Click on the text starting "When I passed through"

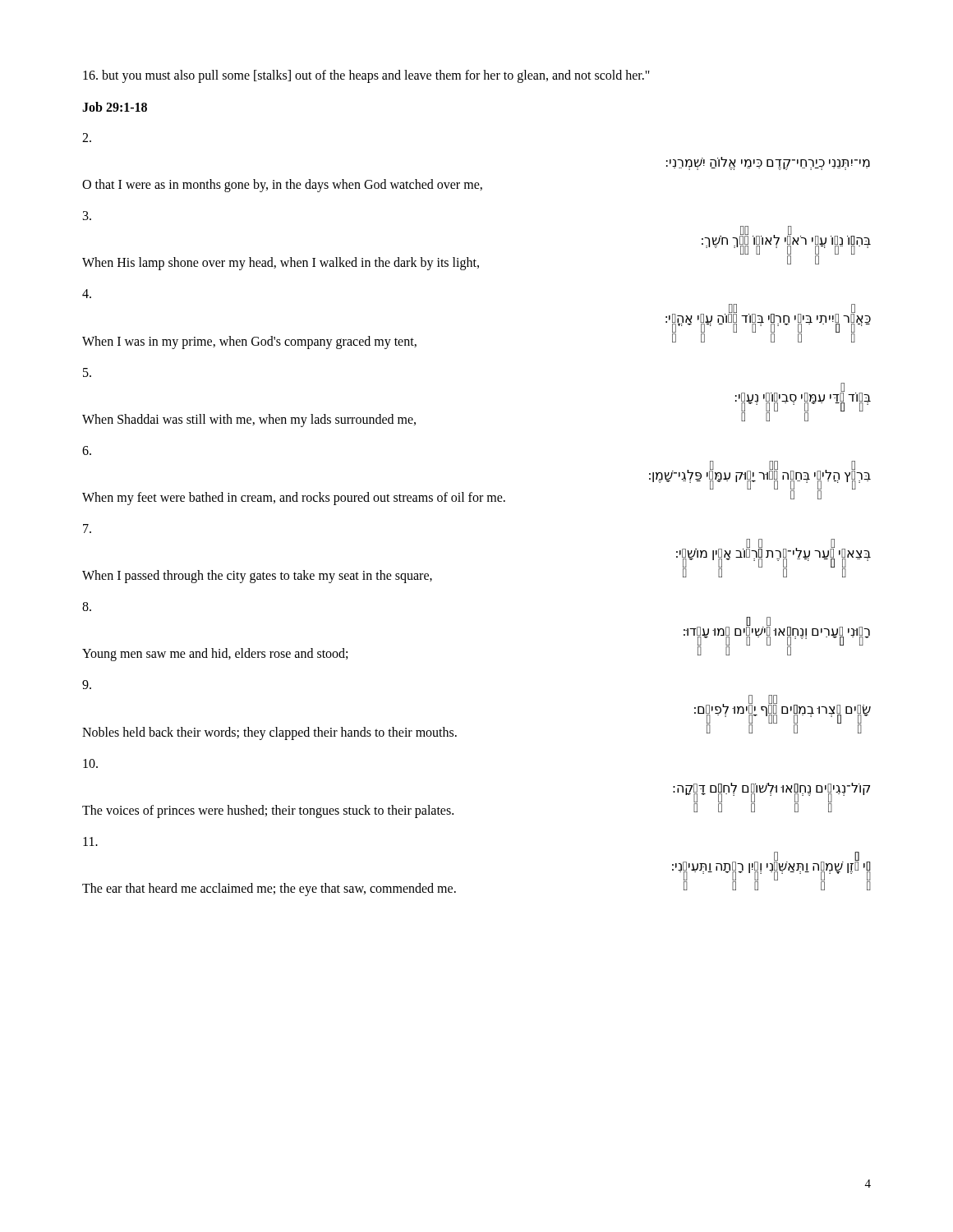click(257, 575)
